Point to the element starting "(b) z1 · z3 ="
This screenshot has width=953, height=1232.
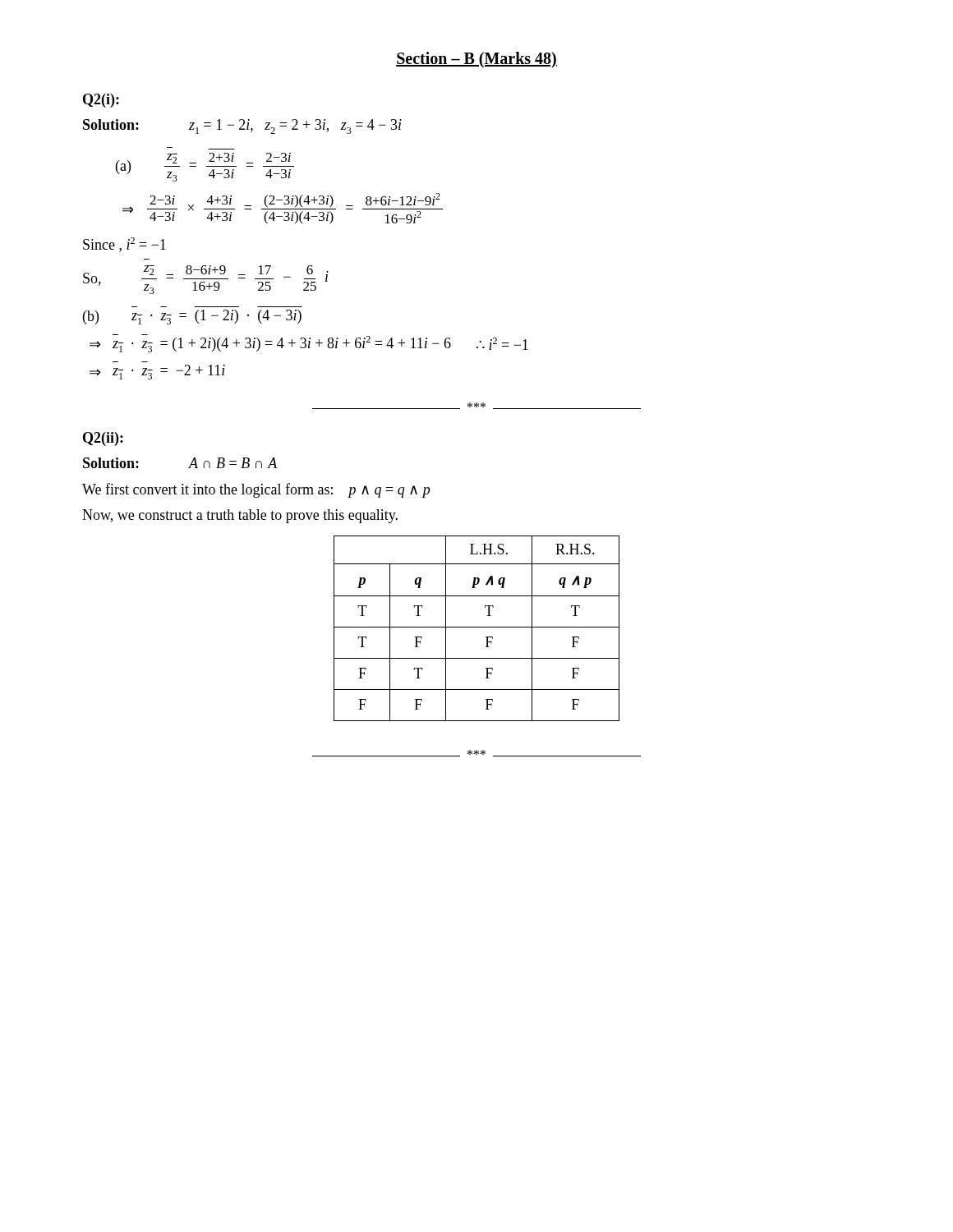[x=192, y=317]
